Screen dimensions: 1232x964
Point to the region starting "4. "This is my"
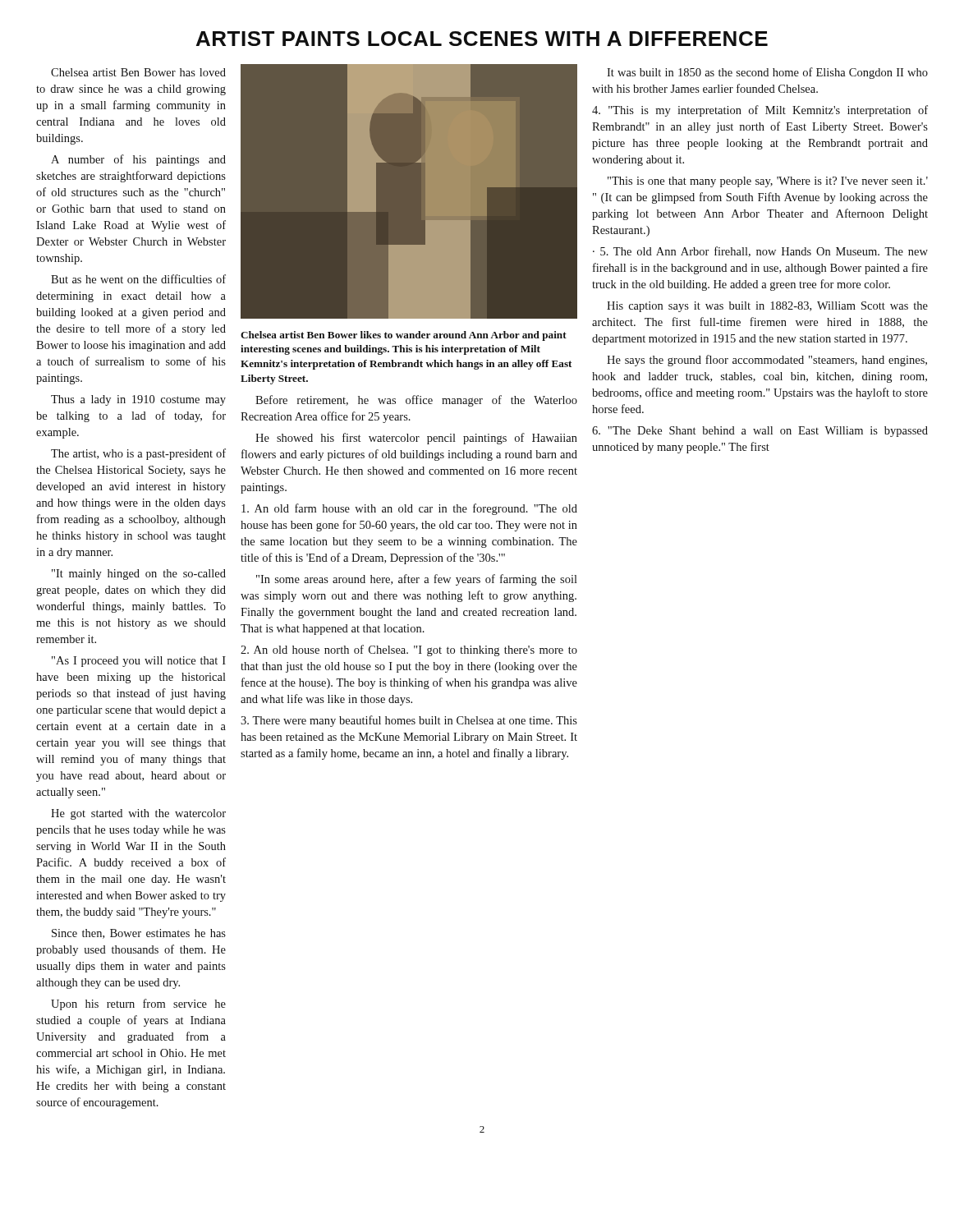(x=760, y=135)
